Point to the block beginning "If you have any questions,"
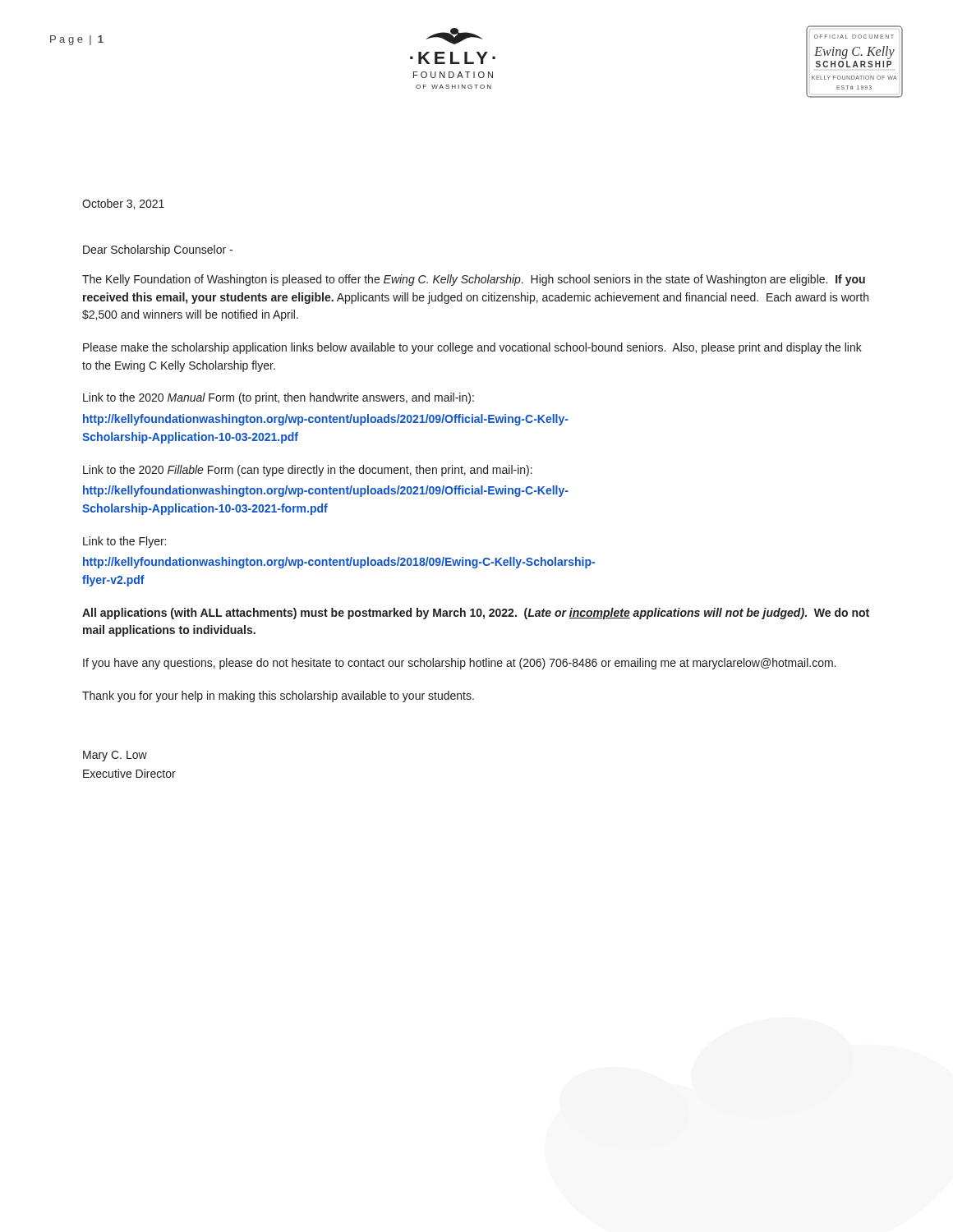The width and height of the screenshot is (953, 1232). [x=459, y=663]
